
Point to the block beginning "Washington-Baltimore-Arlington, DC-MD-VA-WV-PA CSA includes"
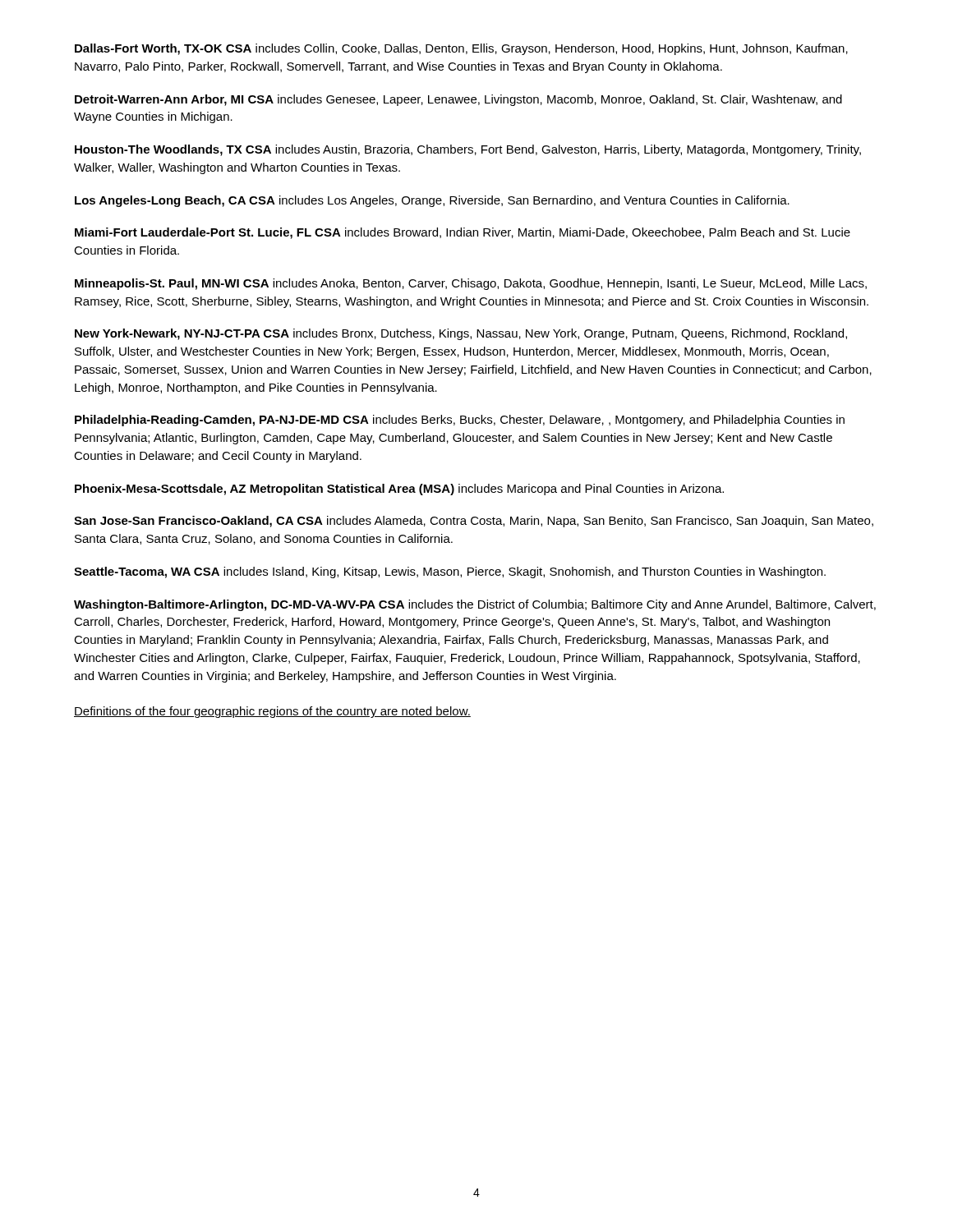[475, 639]
